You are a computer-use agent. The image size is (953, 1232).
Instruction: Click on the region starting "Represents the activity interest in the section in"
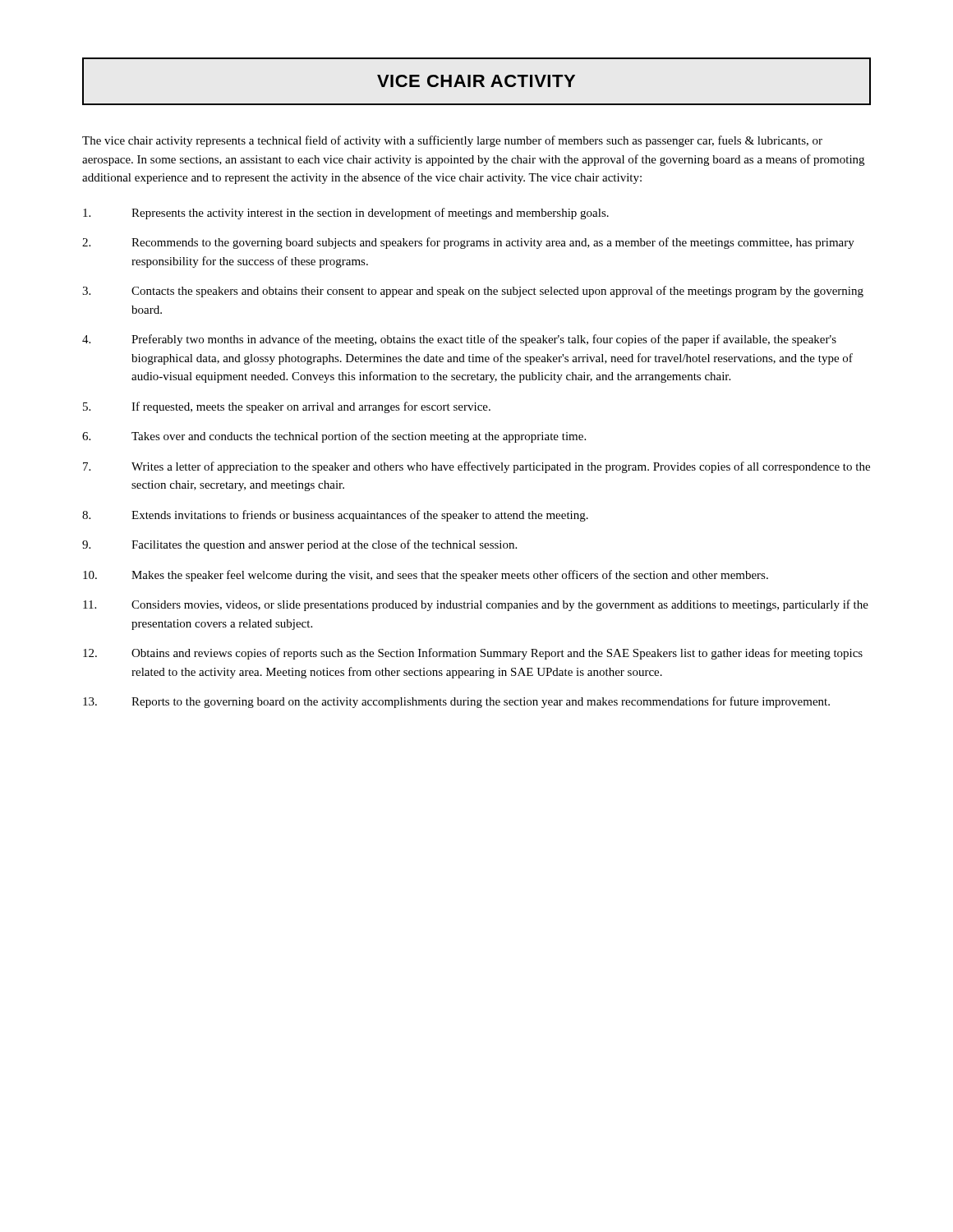[476, 213]
